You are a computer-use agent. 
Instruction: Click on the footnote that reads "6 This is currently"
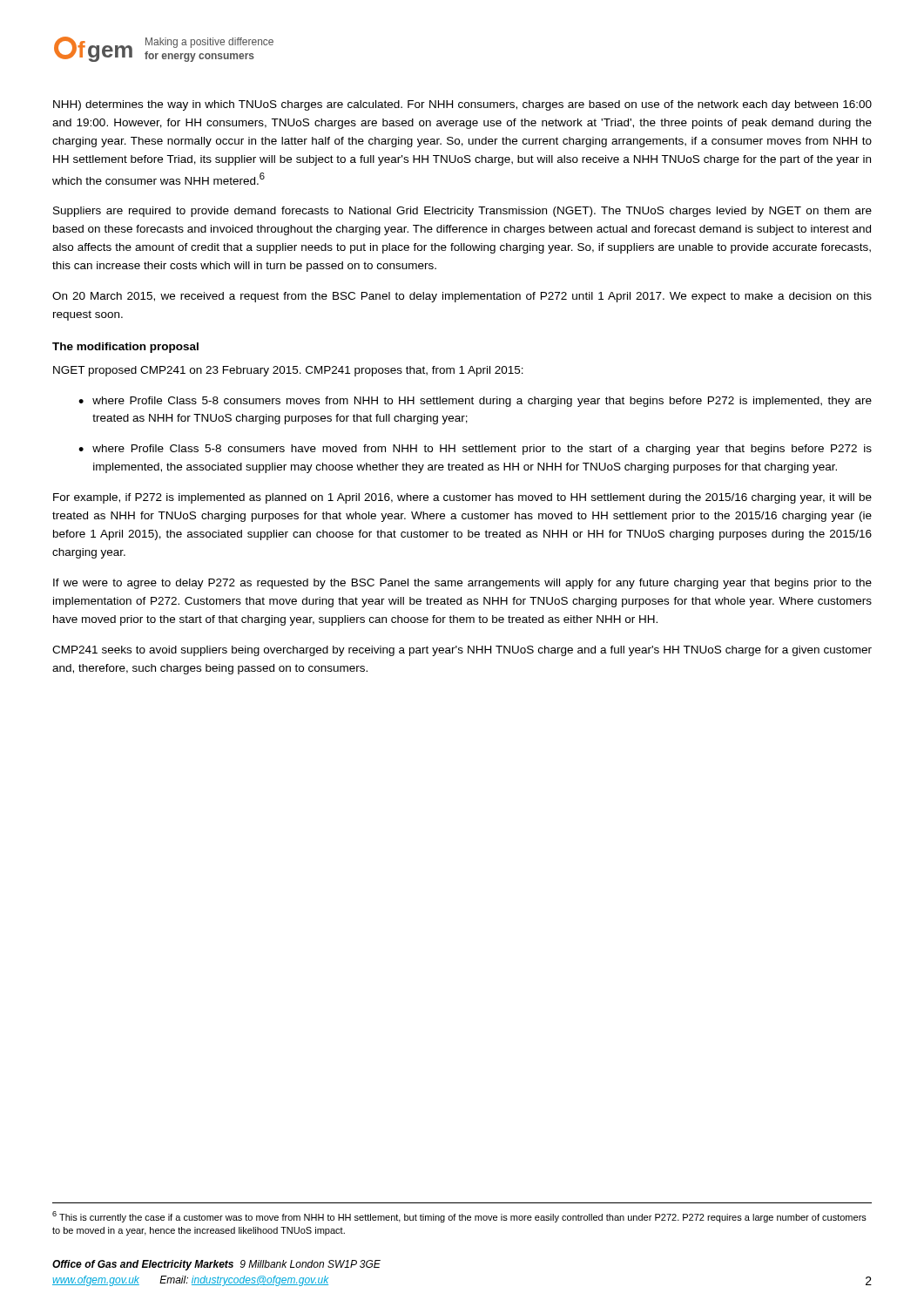[462, 1223]
